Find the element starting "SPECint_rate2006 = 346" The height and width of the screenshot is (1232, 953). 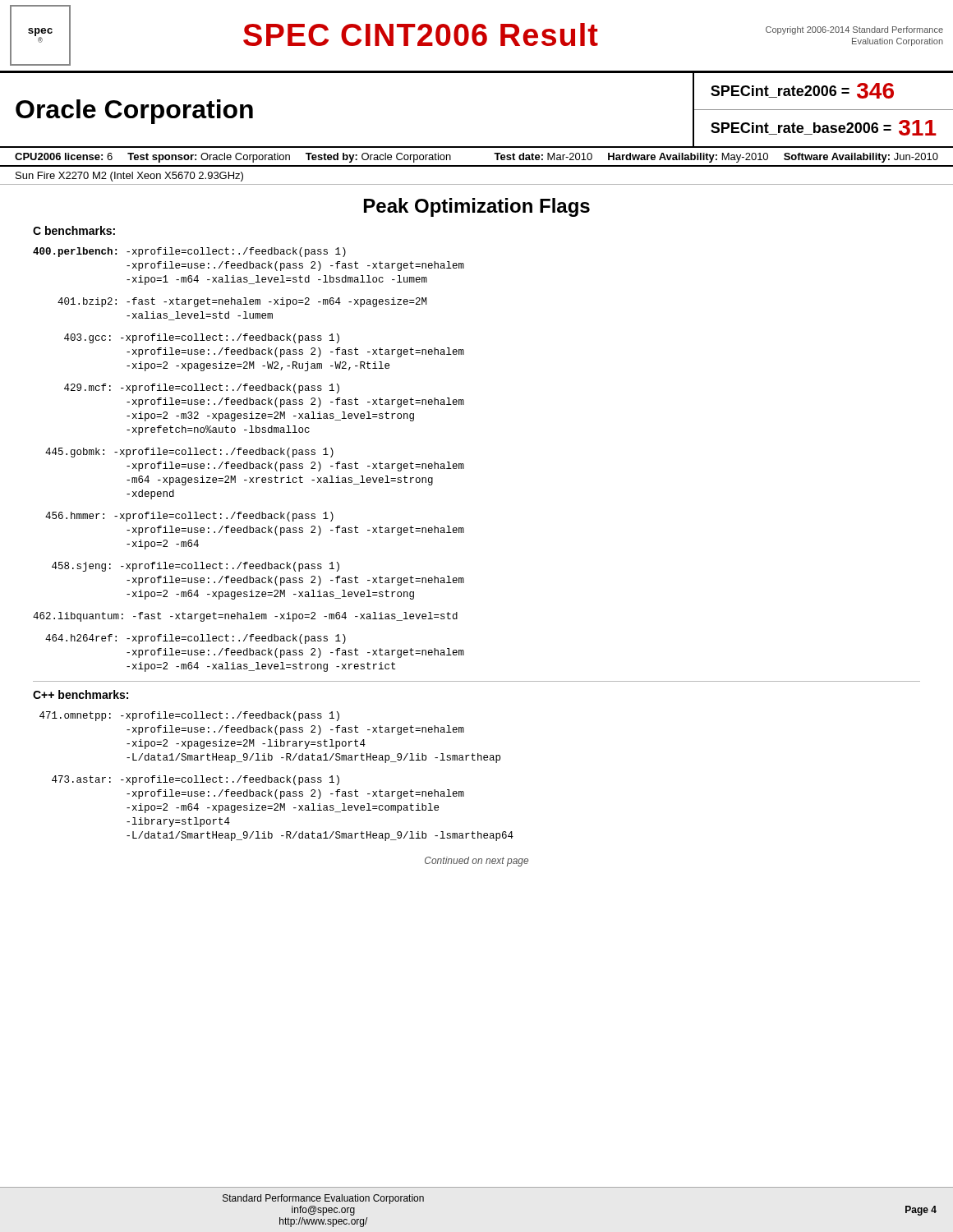[803, 91]
